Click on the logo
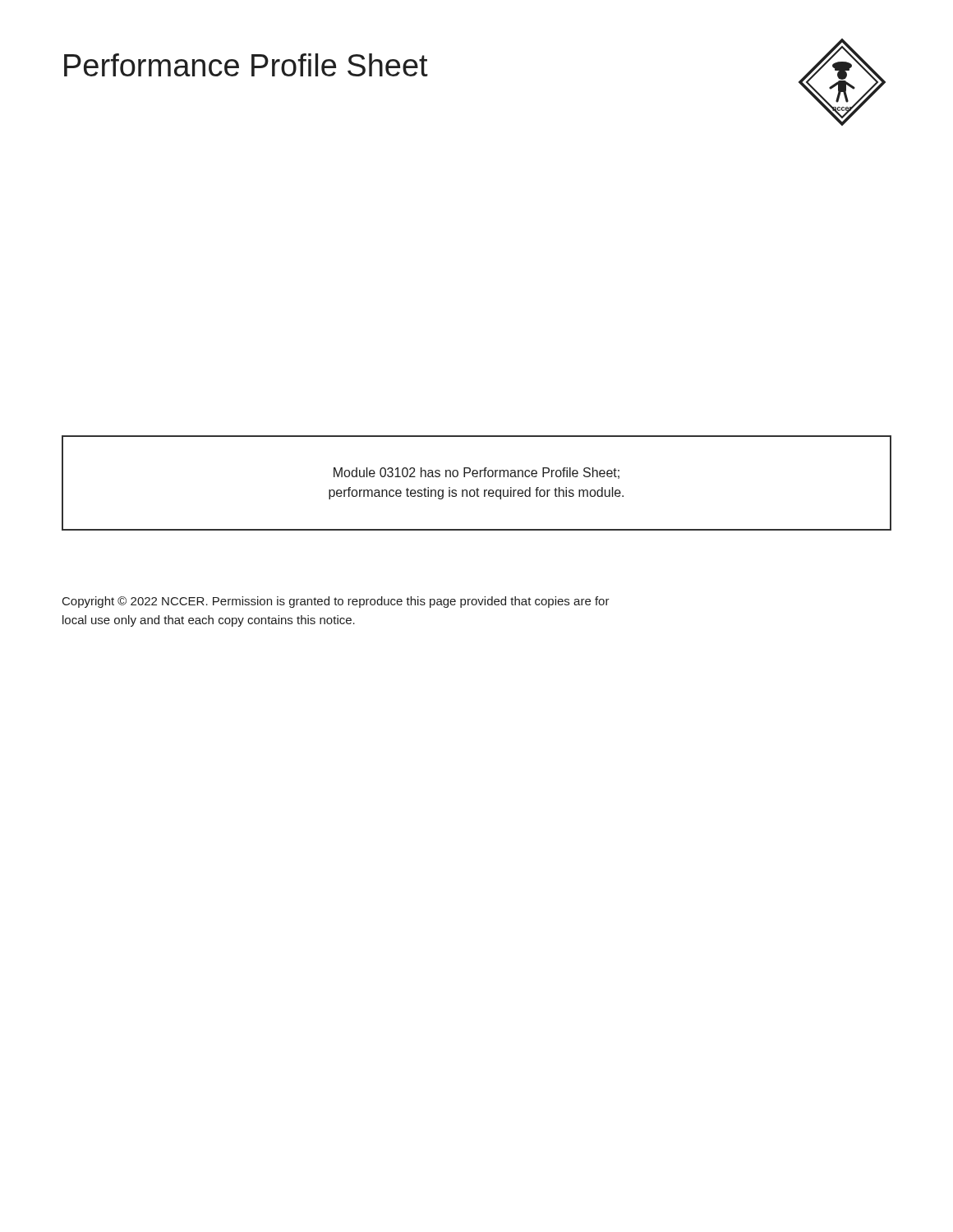The width and height of the screenshot is (953, 1232). click(842, 82)
